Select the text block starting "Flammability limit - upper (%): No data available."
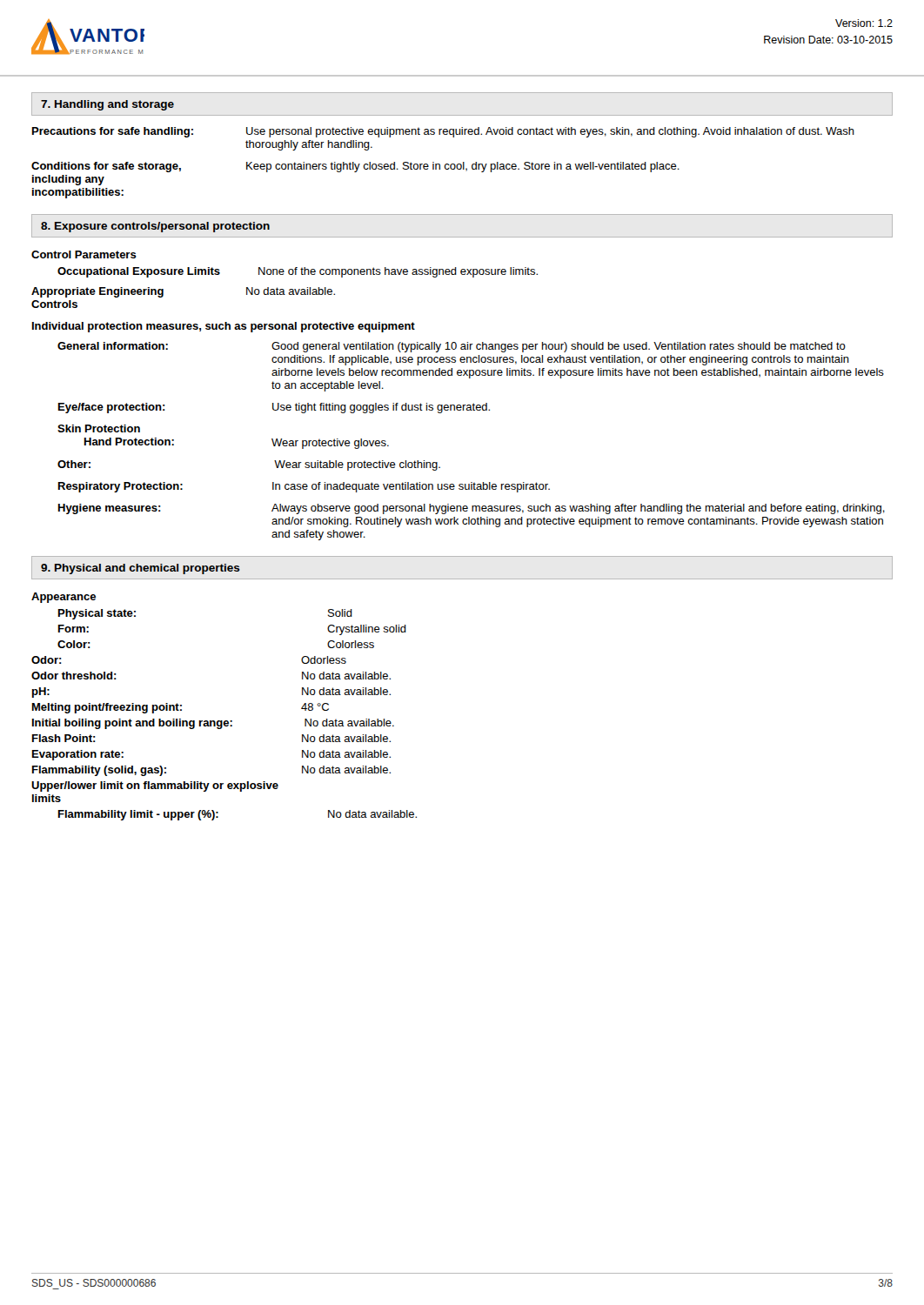The image size is (924, 1305). point(141,815)
